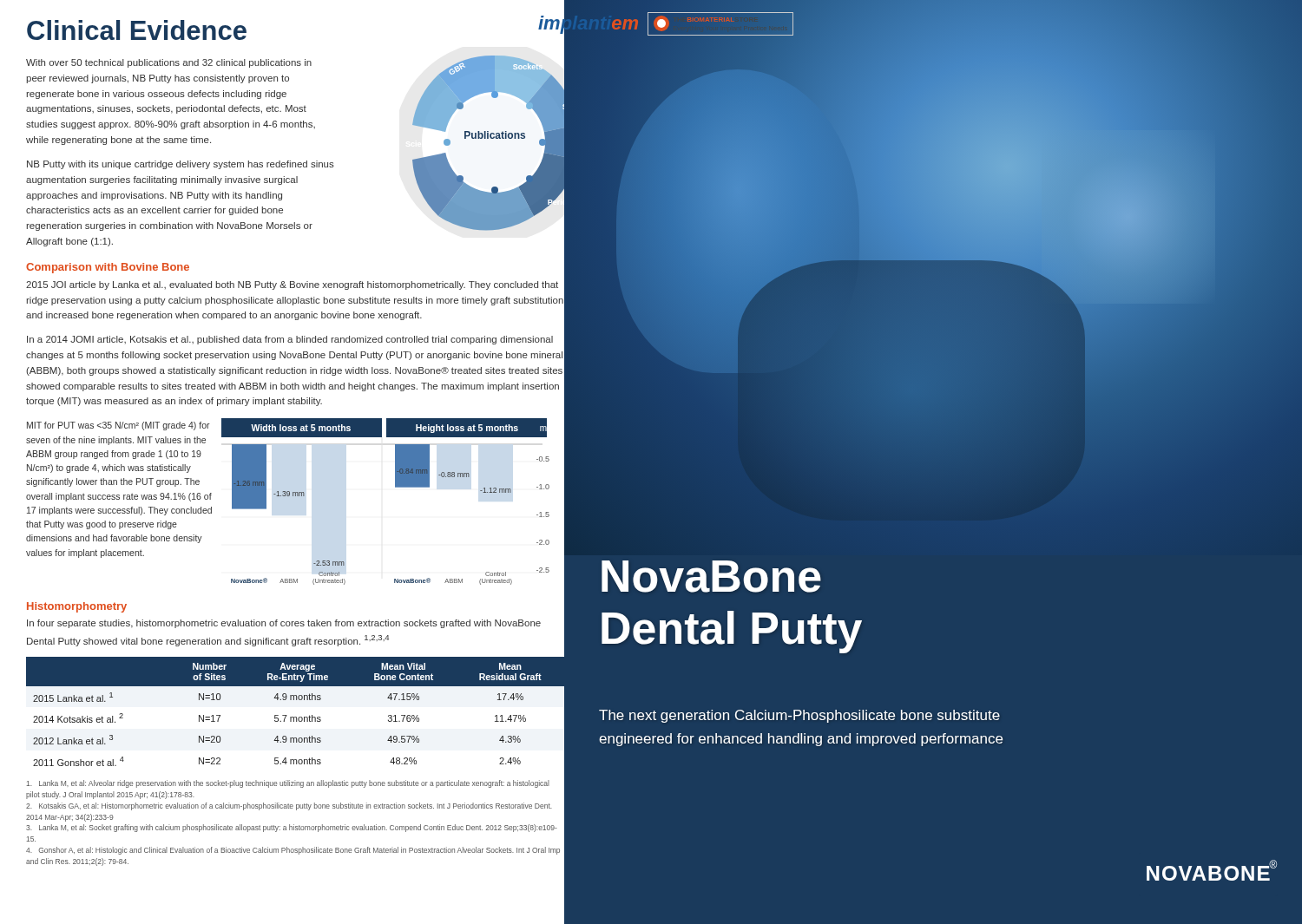The width and height of the screenshot is (1302, 924).
Task: Select the bar chart
Action: (393, 505)
